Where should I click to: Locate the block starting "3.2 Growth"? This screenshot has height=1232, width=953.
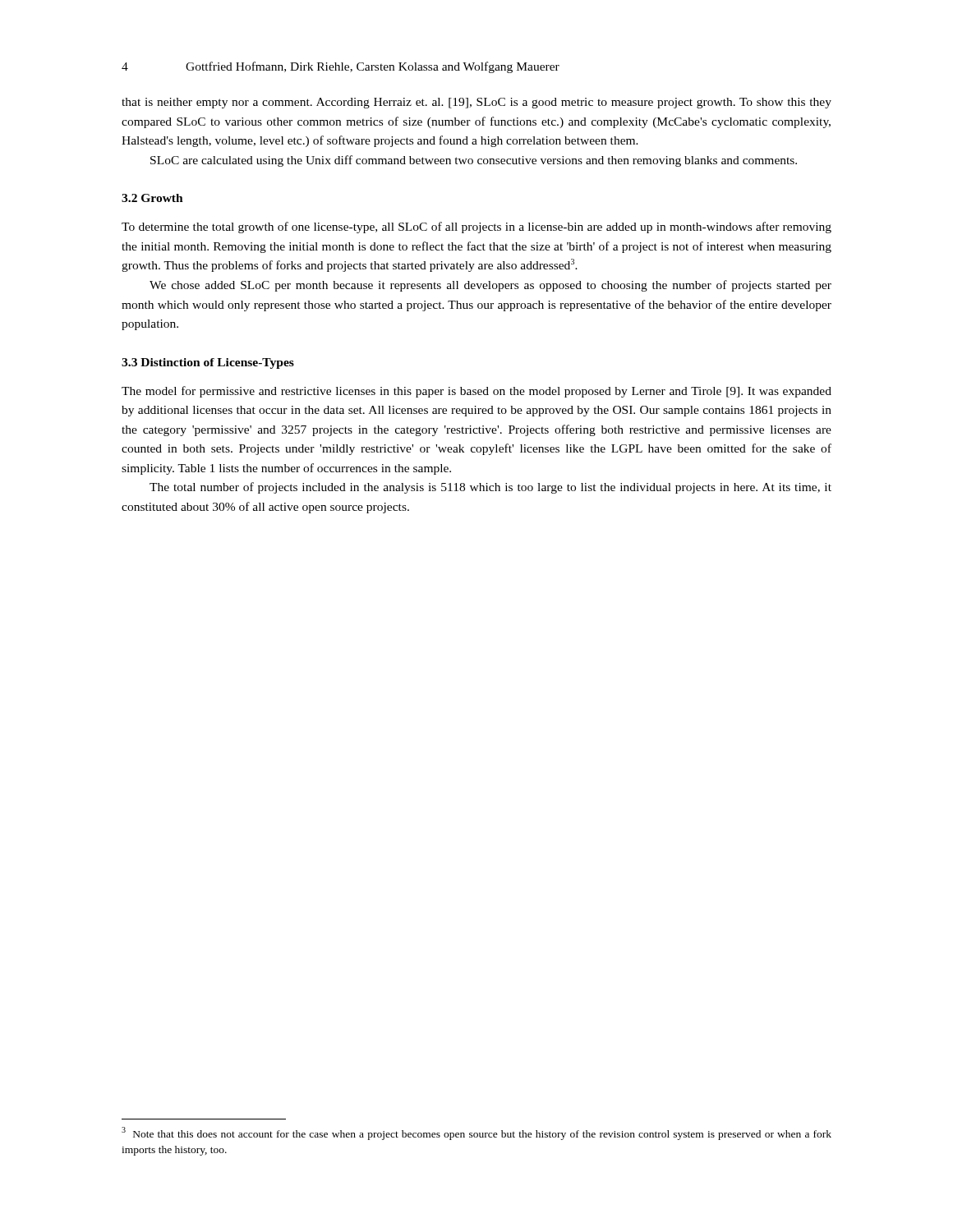pos(152,198)
